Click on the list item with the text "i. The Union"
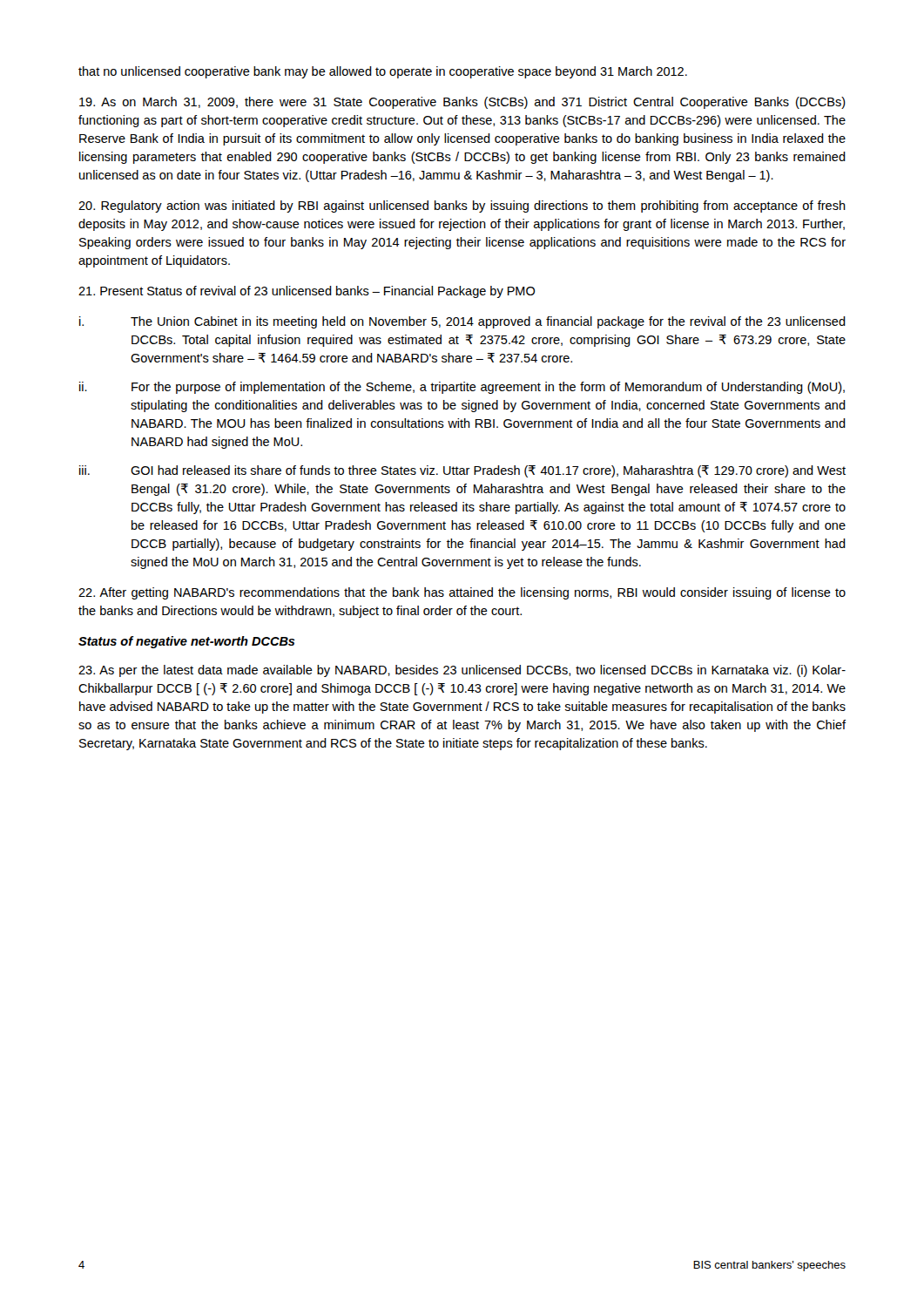924x1307 pixels. (462, 340)
